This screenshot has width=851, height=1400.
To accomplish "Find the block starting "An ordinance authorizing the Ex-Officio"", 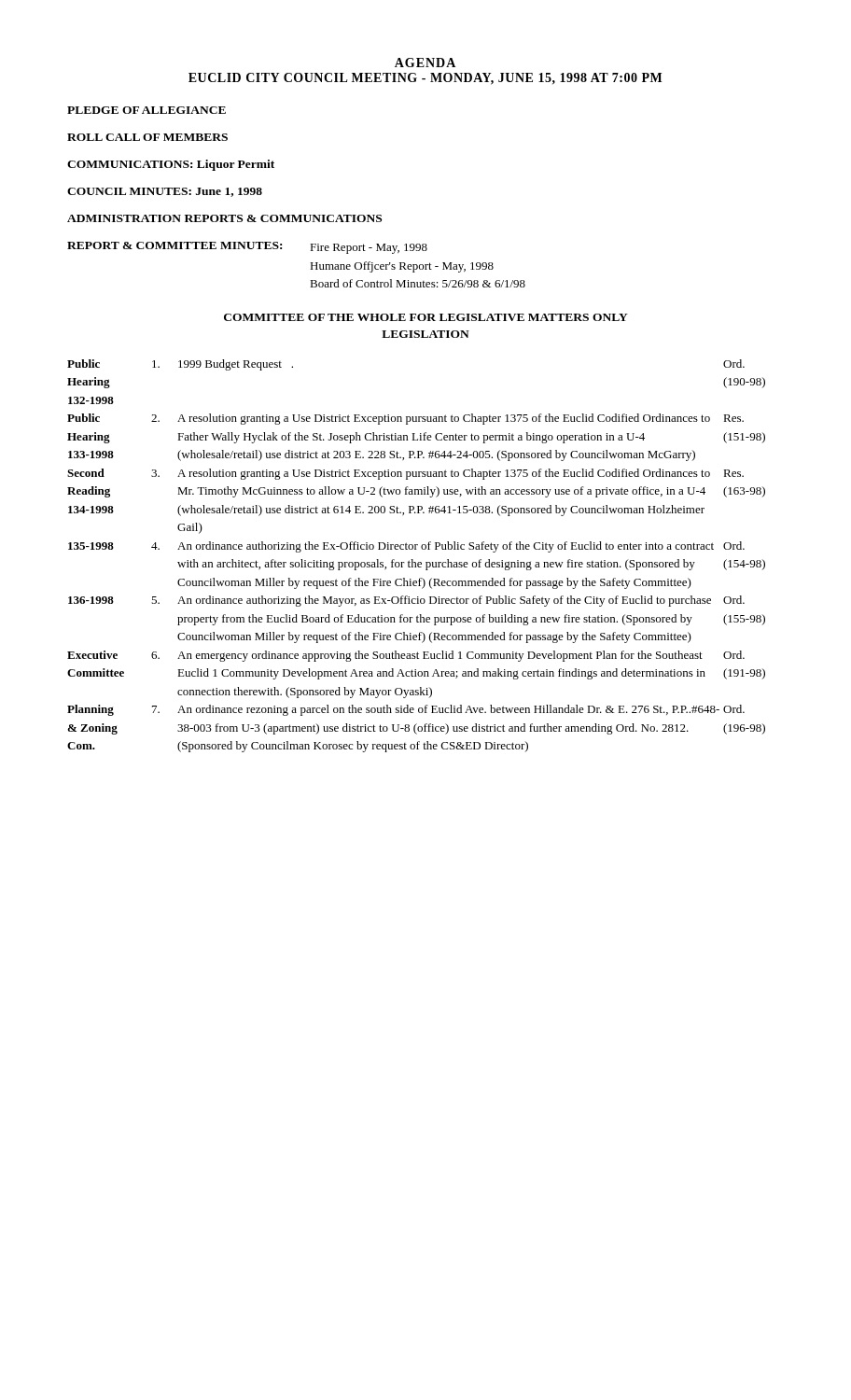I will pos(446,563).
